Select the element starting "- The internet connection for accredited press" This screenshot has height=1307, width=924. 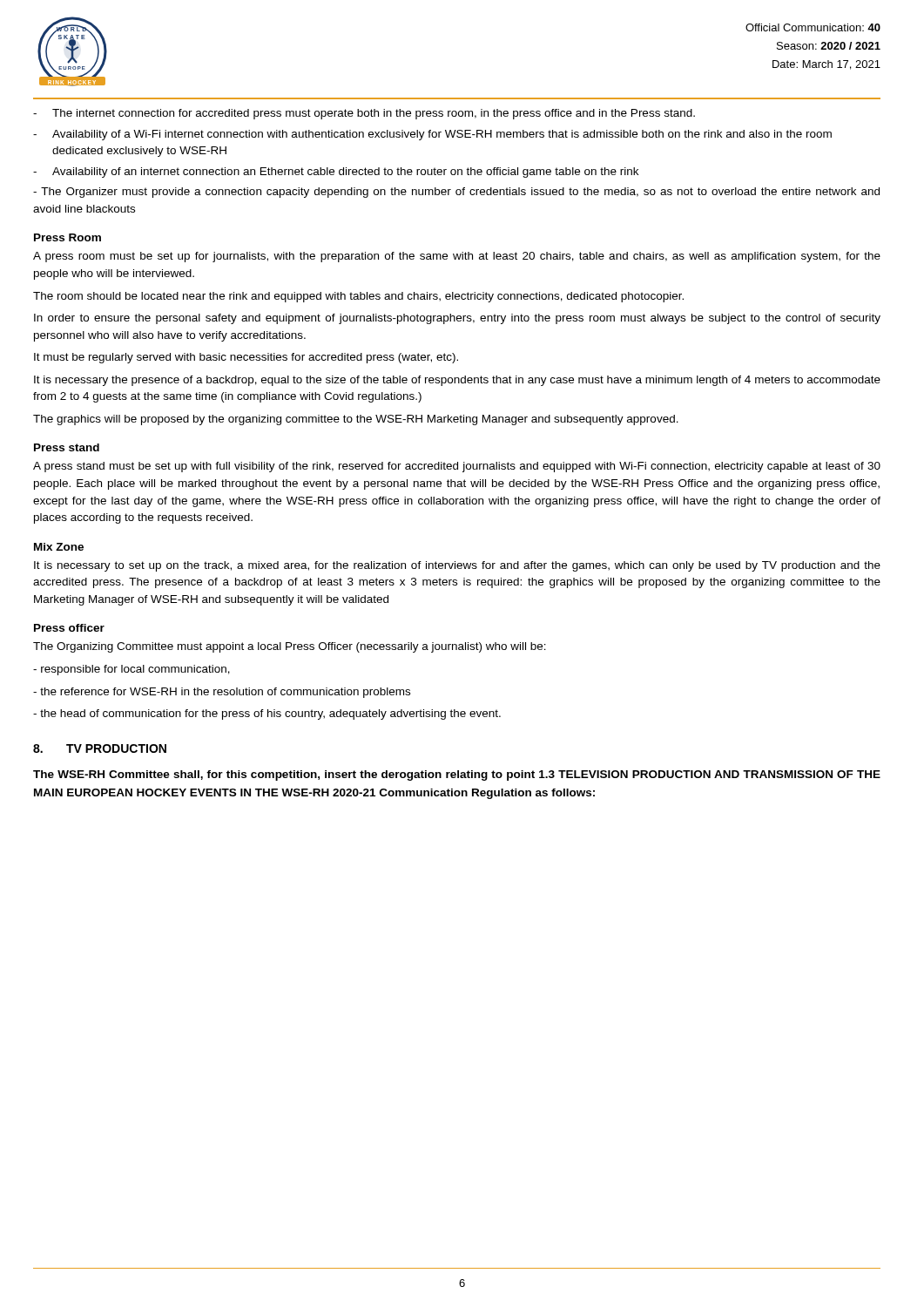click(457, 113)
